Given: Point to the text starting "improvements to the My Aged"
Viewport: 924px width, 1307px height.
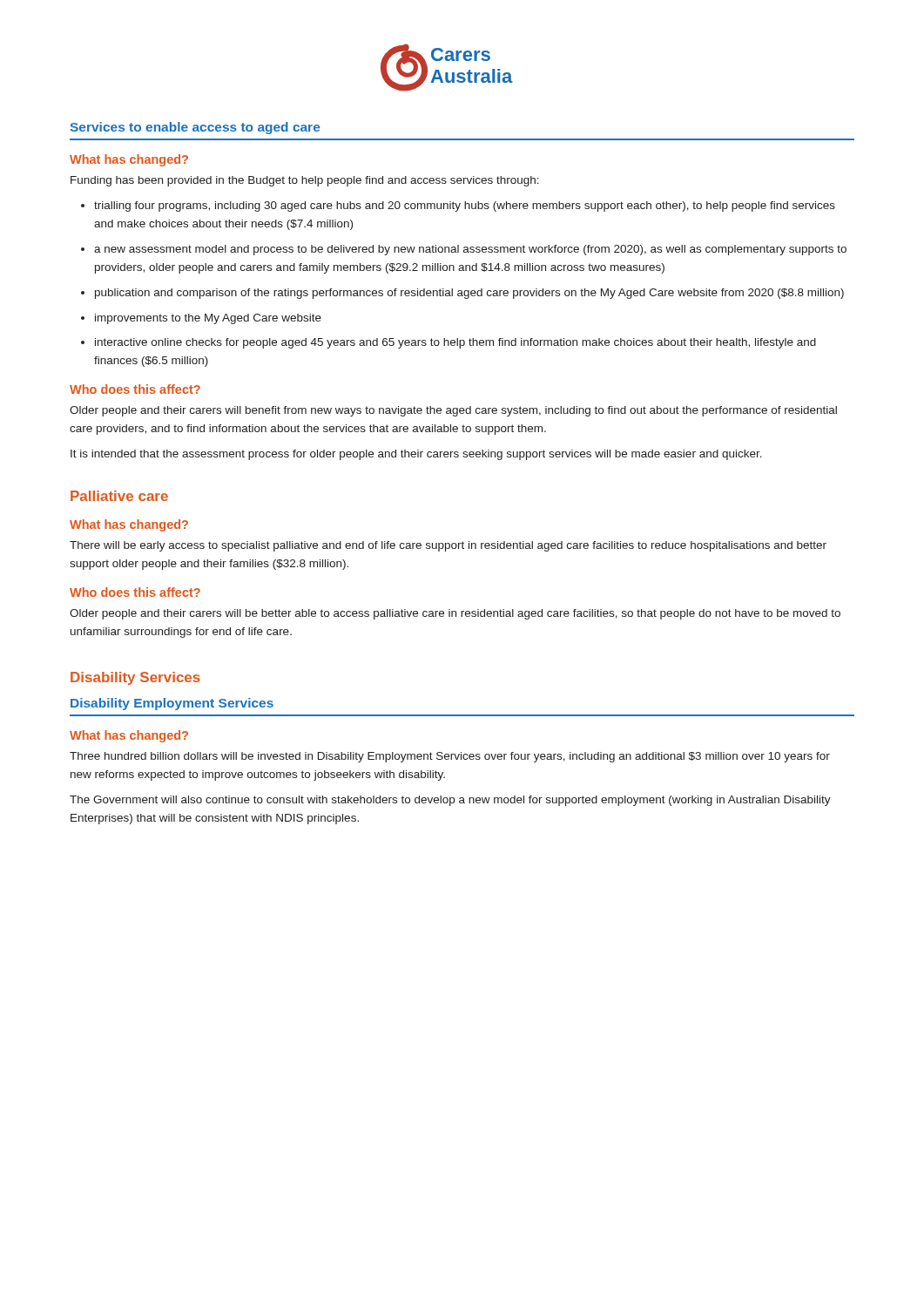Looking at the screenshot, I should tap(208, 319).
